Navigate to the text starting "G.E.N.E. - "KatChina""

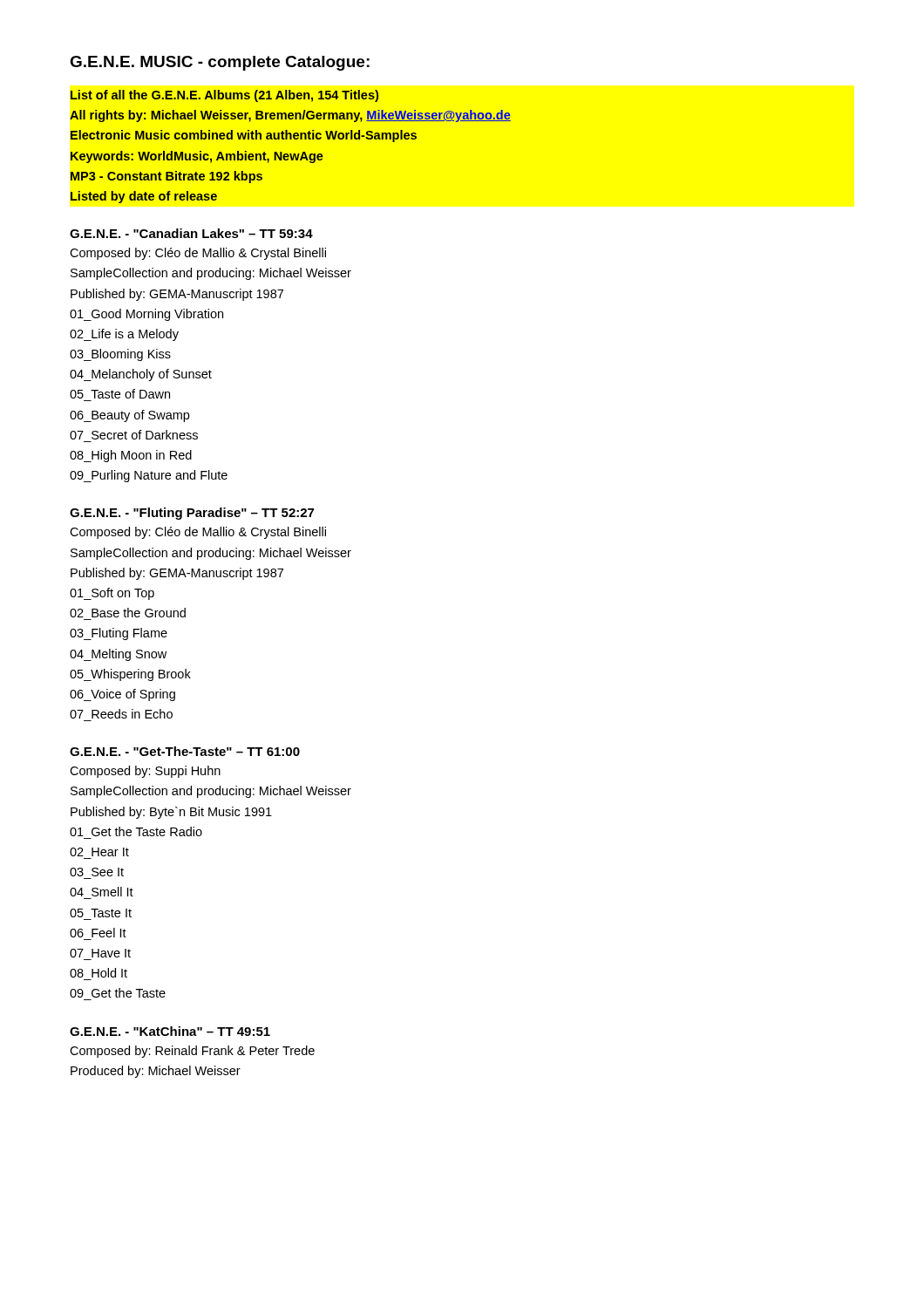click(170, 1031)
